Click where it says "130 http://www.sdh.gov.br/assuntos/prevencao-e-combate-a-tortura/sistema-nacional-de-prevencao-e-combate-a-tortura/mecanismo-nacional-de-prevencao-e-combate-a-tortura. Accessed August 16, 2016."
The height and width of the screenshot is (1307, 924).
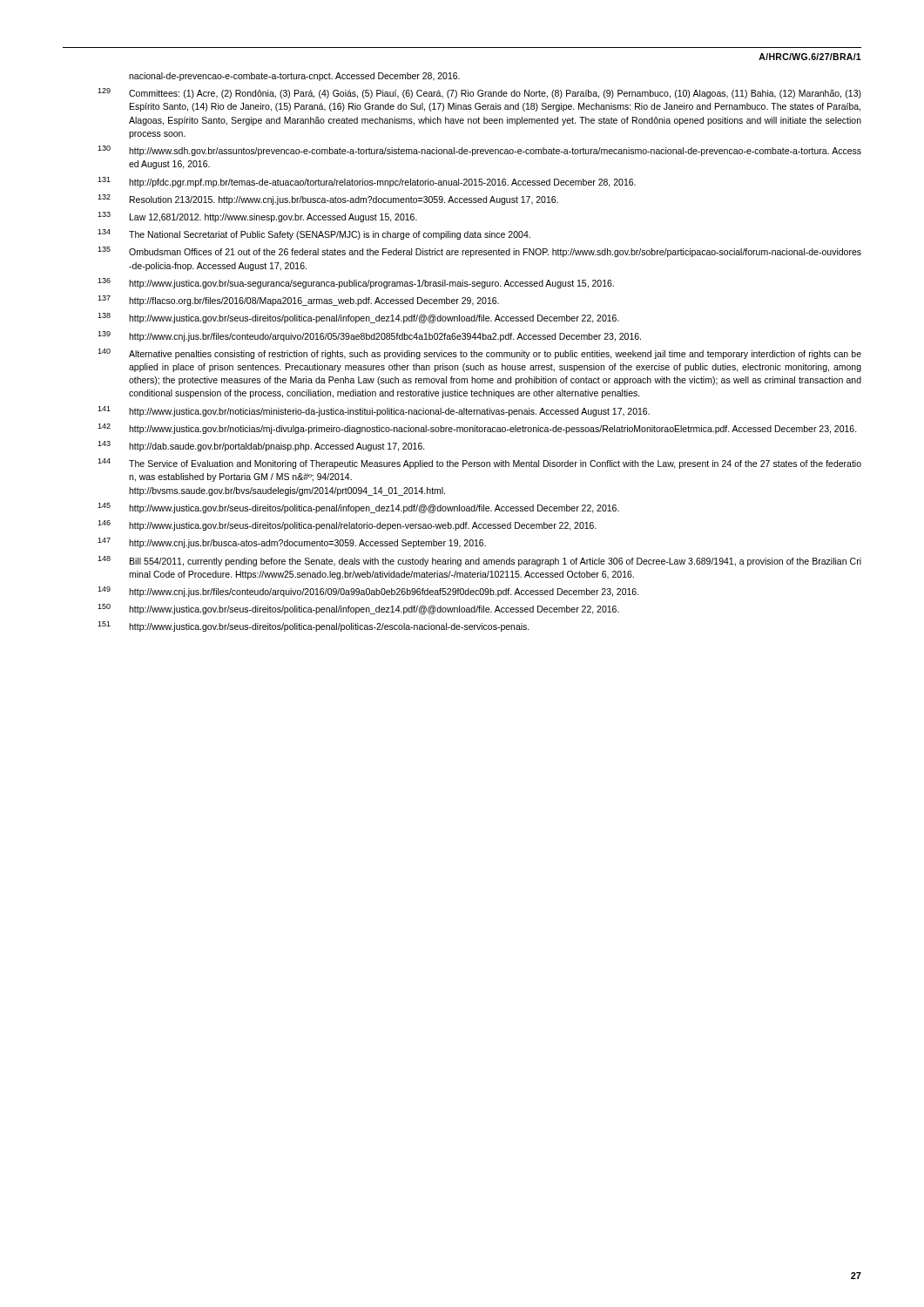click(479, 158)
